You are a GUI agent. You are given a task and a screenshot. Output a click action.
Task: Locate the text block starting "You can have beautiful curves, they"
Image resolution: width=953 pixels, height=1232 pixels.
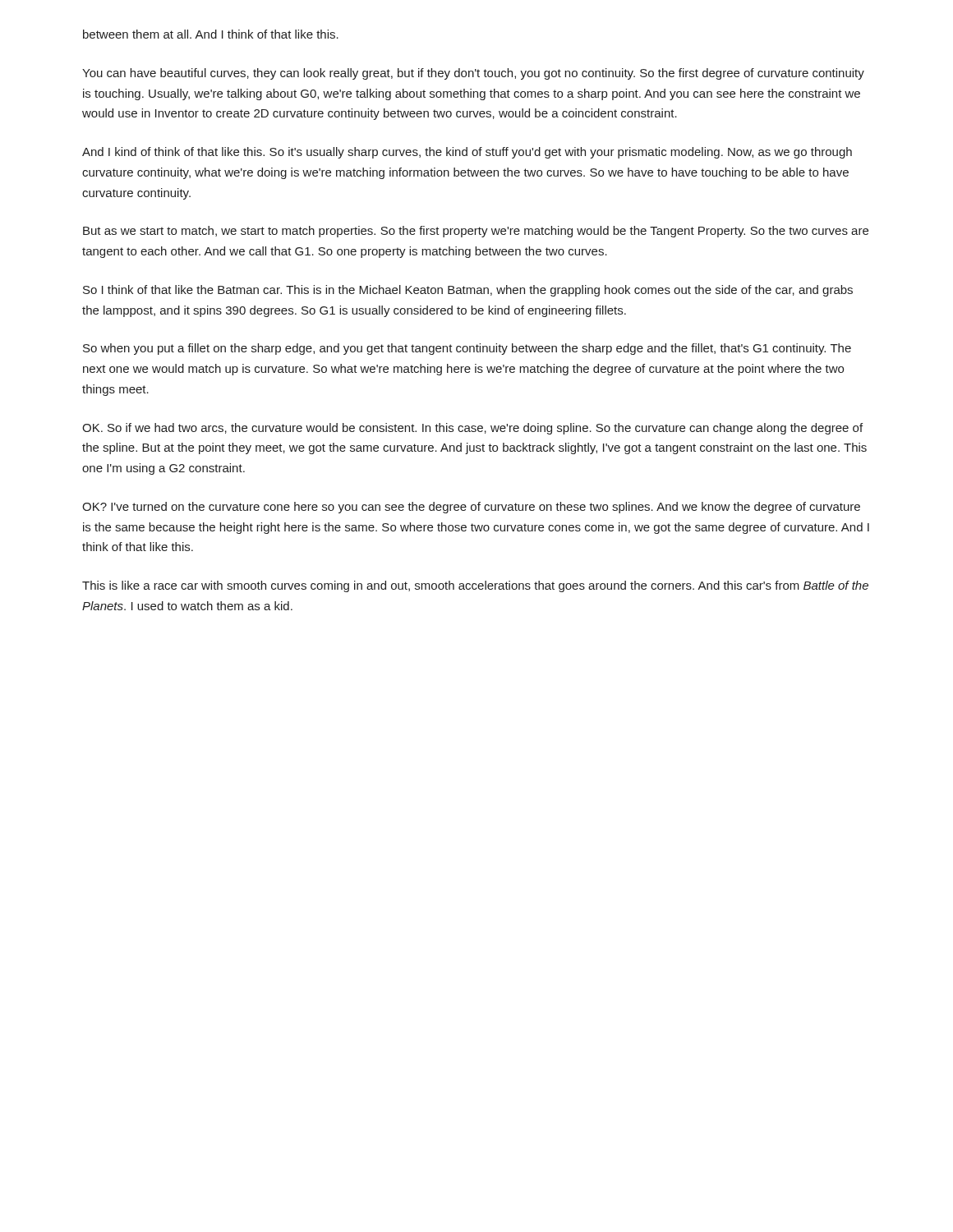(473, 93)
